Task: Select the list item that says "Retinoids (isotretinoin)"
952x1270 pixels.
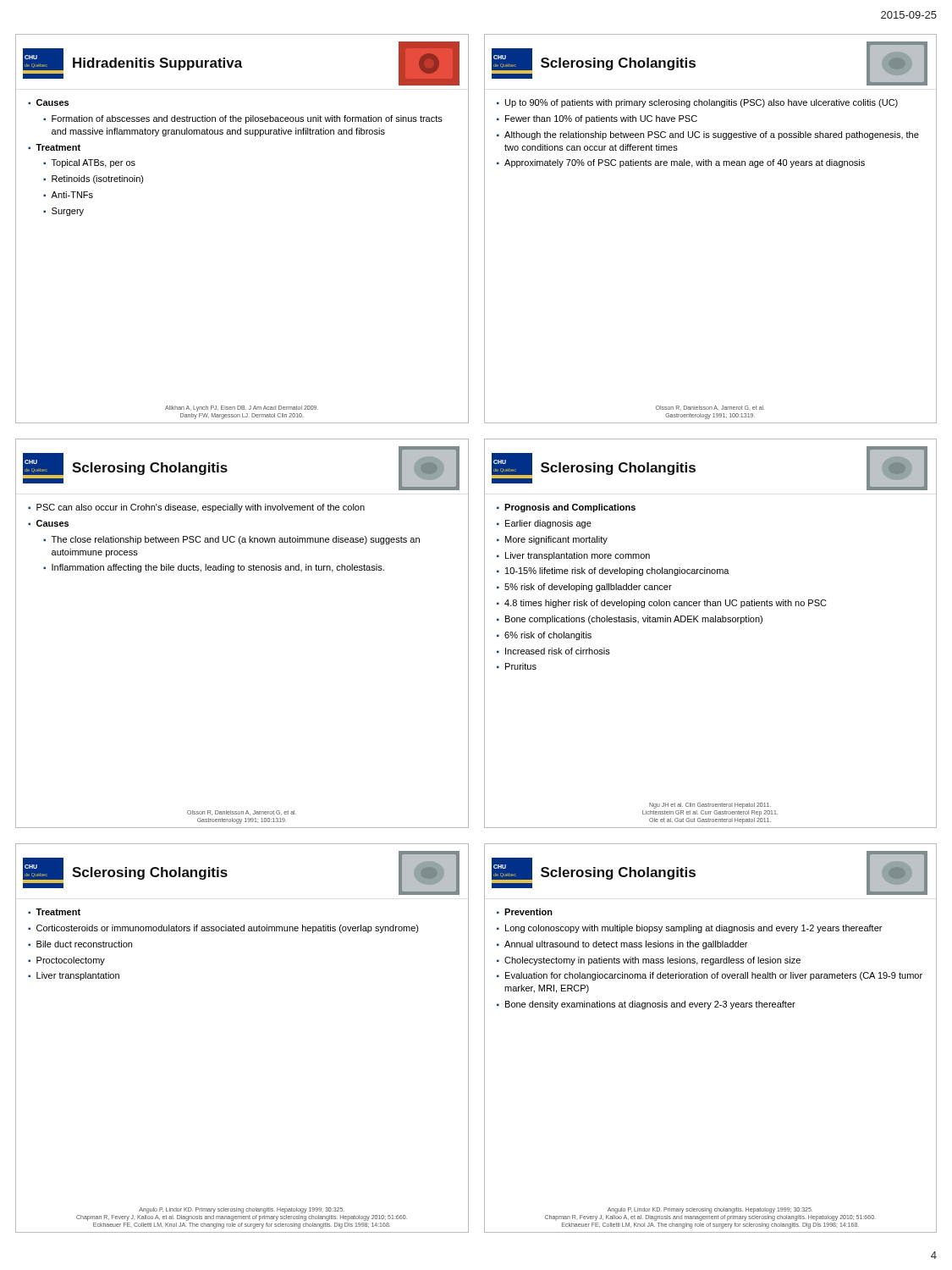Action: (x=98, y=179)
